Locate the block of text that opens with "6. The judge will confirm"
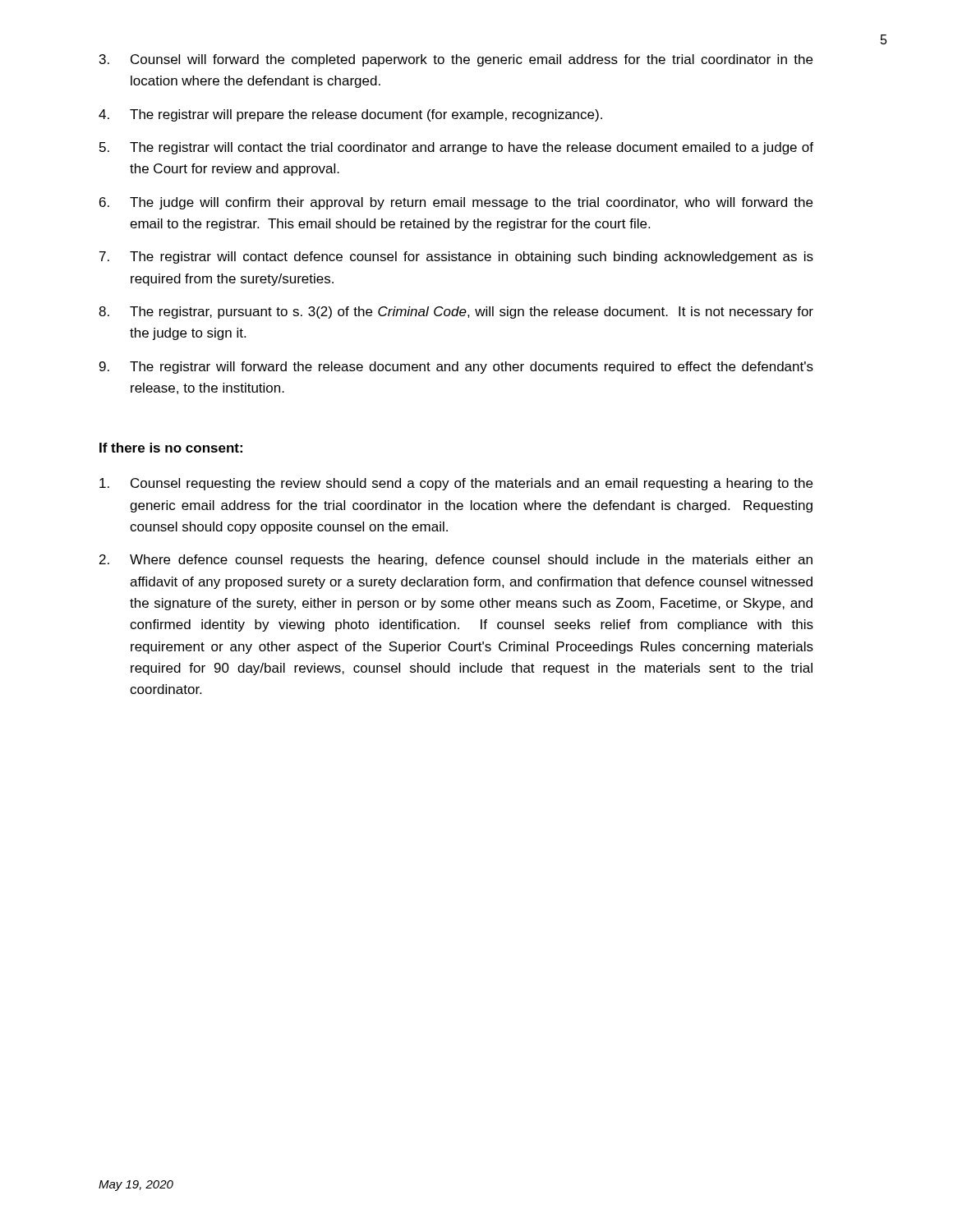The height and width of the screenshot is (1232, 953). [x=456, y=214]
